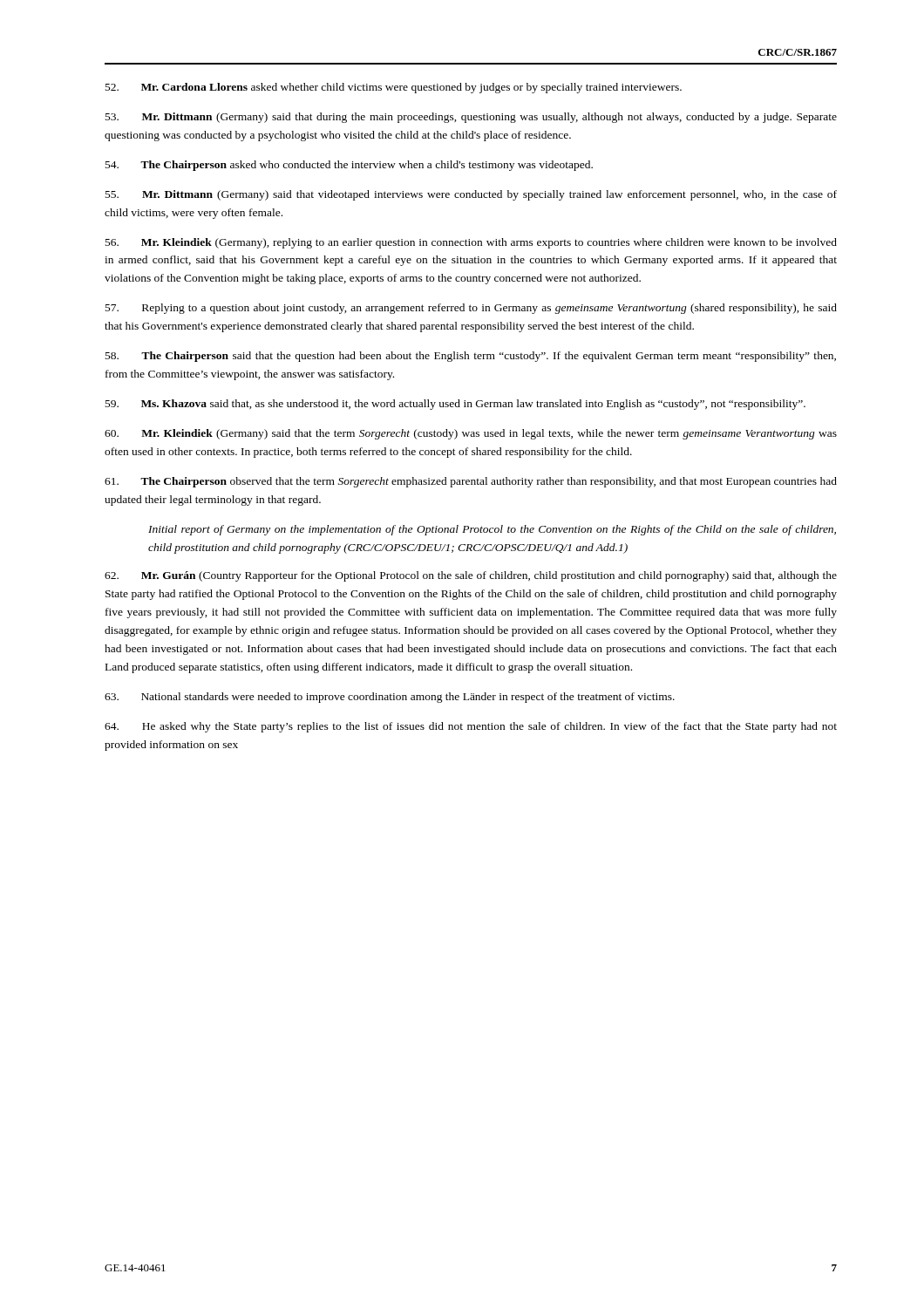
Task: Locate the block of text that opens with "Ms. Khazova said that, as"
Action: tap(455, 404)
